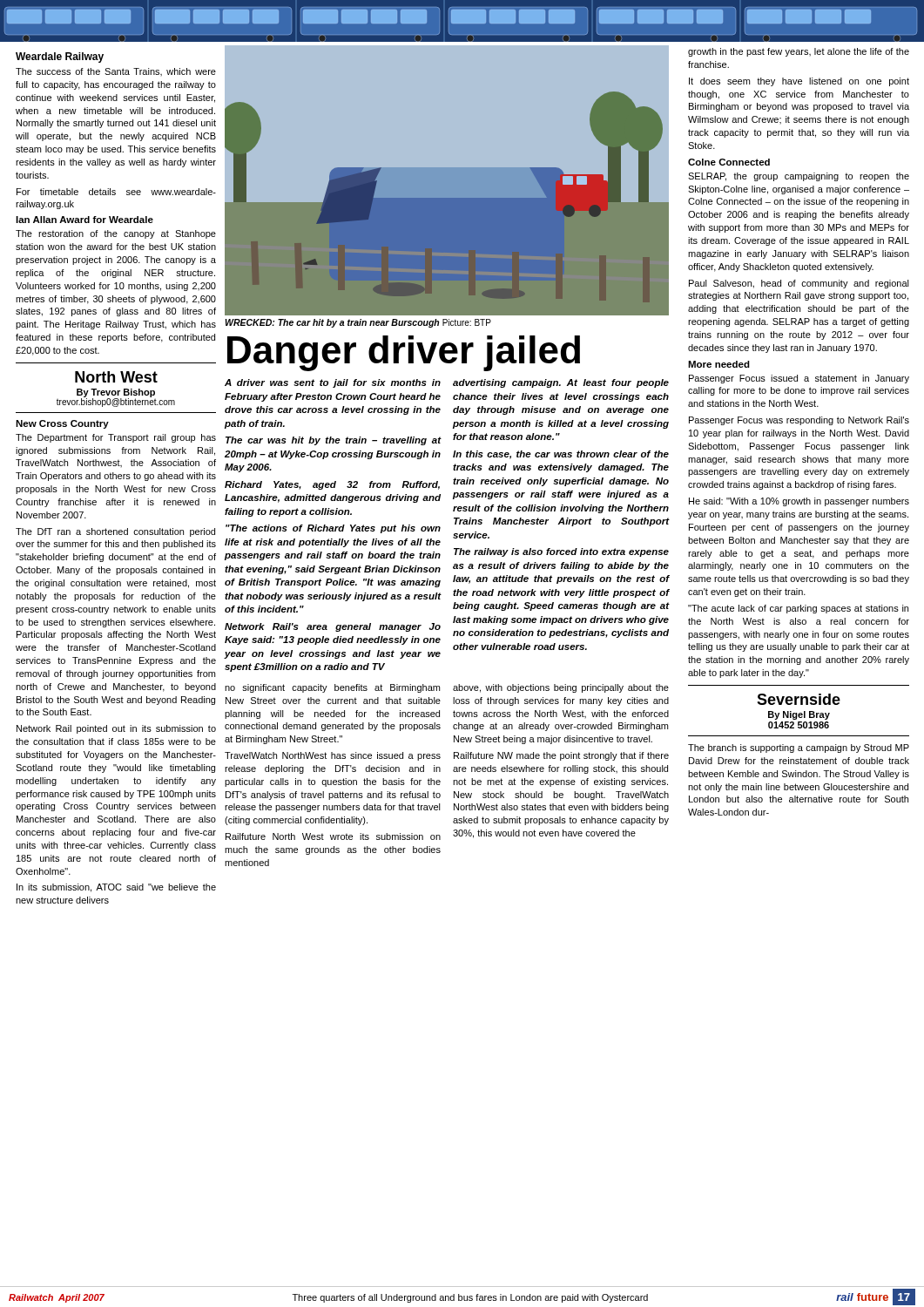Locate the block of text that opens with "The restoration of the canopy at Stanhope station"

click(116, 292)
